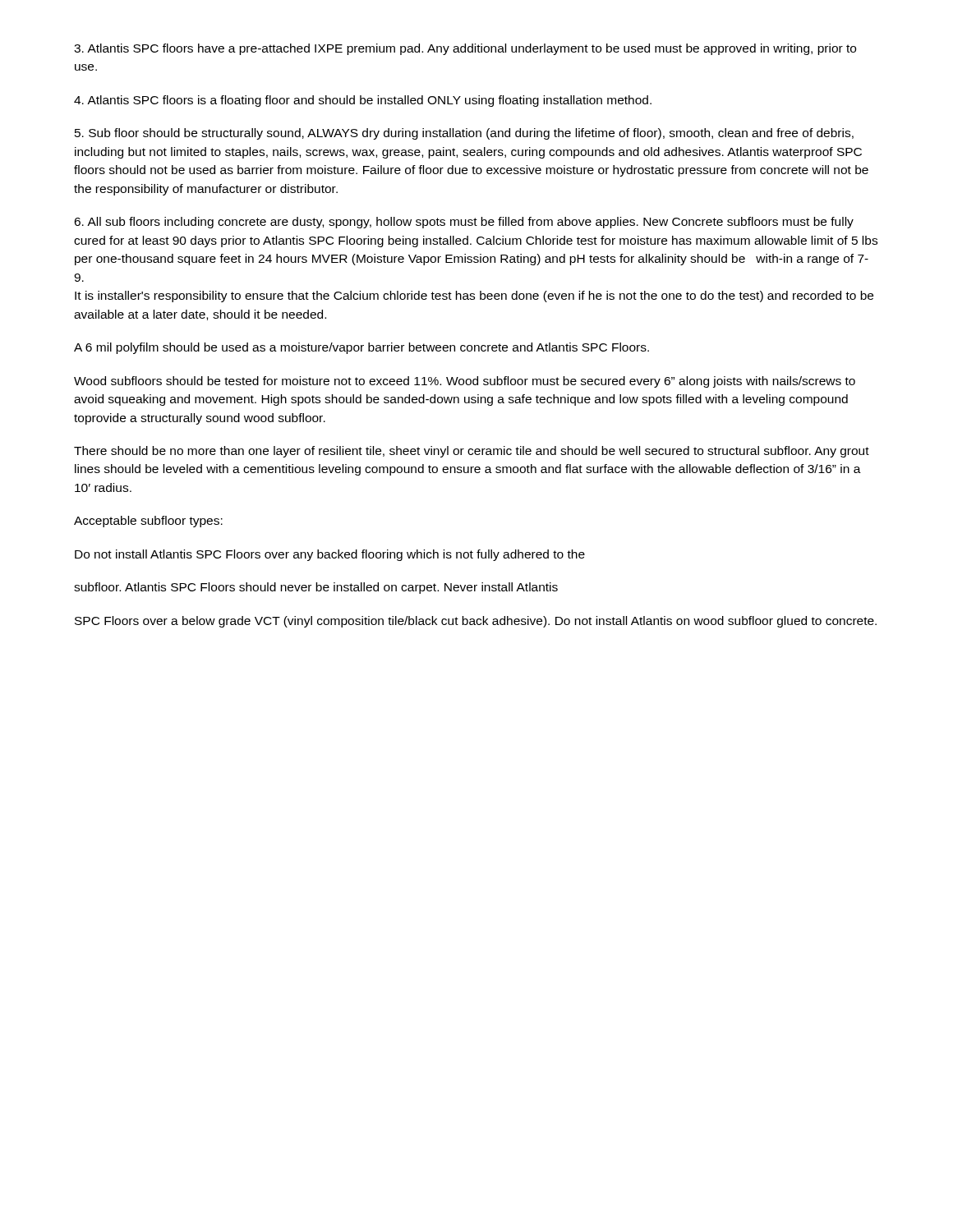The height and width of the screenshot is (1232, 953).
Task: Find the text block that reads "Wood subfloors should be tested for moisture not"
Action: coord(465,399)
